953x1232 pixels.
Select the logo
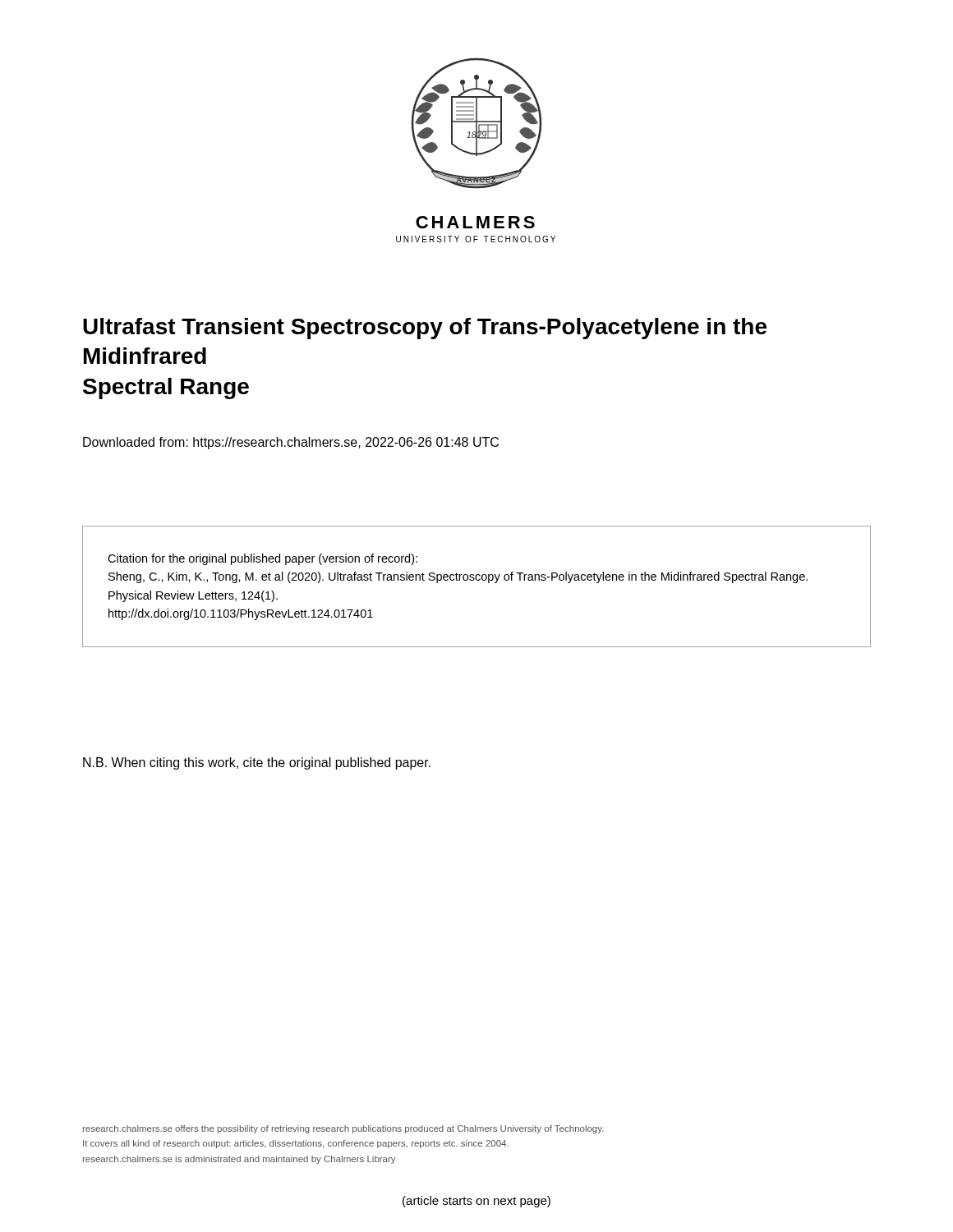[x=476, y=147]
